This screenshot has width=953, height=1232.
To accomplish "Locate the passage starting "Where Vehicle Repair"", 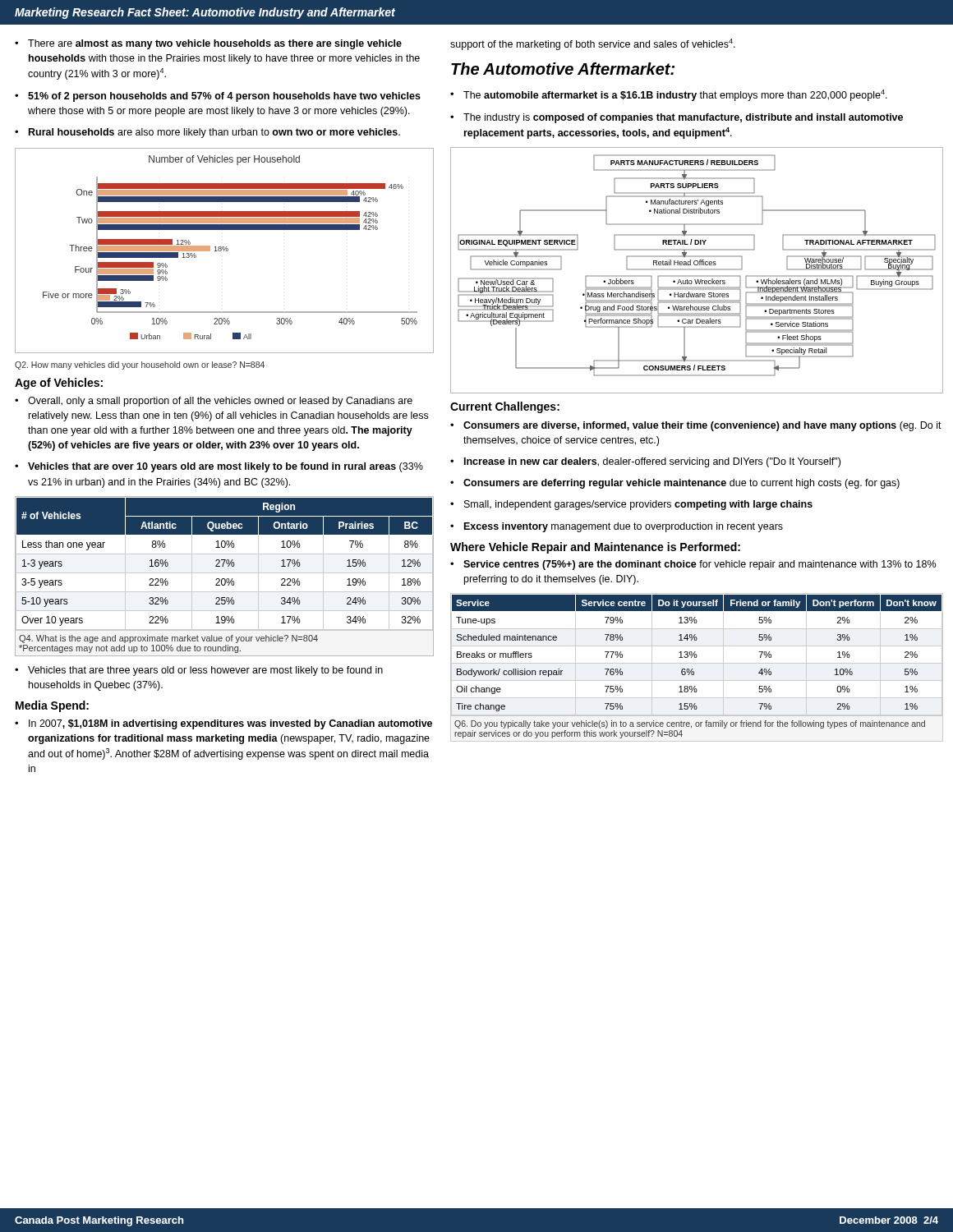I will (x=596, y=547).
